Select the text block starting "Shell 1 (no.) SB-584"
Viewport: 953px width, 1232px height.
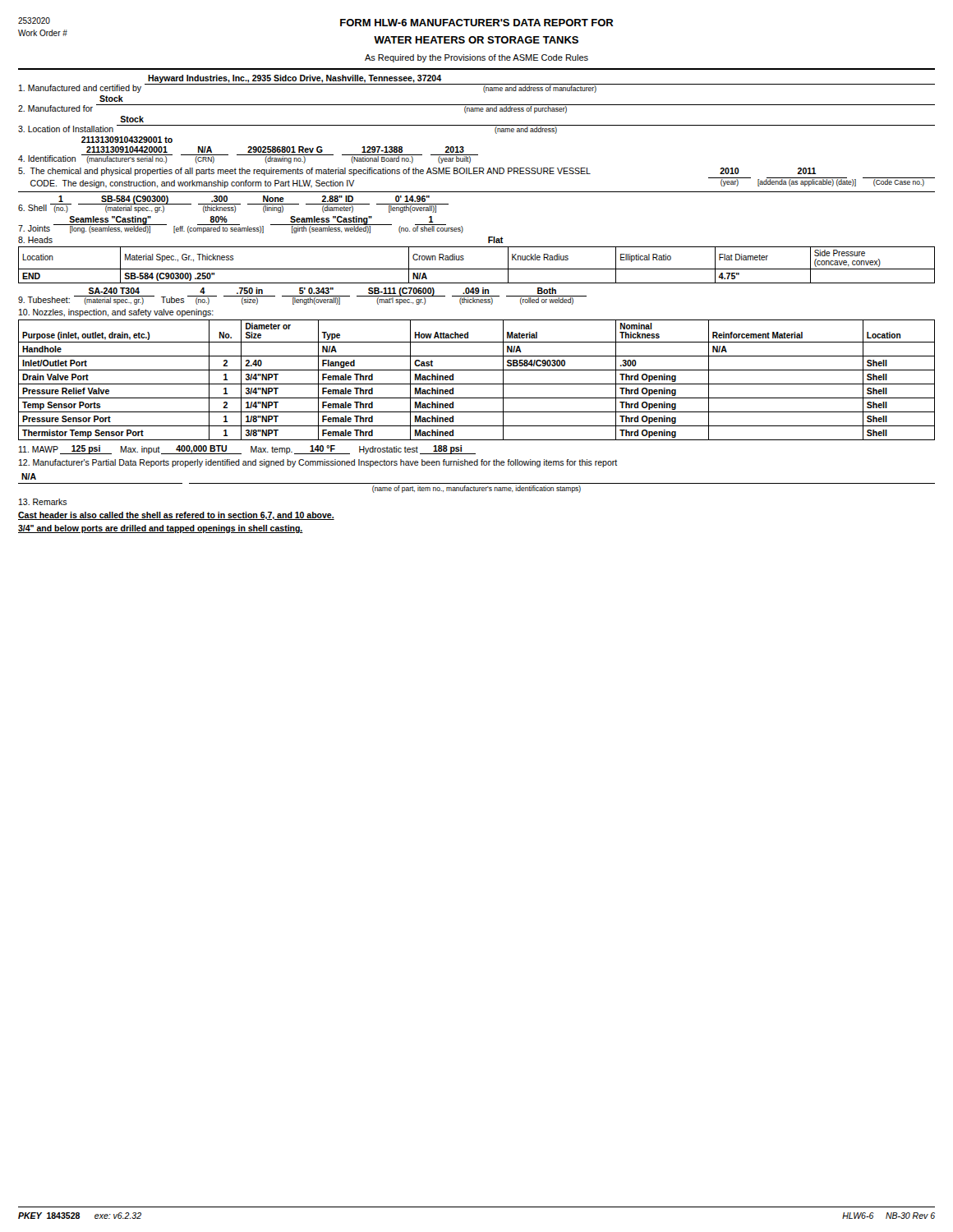coord(233,203)
